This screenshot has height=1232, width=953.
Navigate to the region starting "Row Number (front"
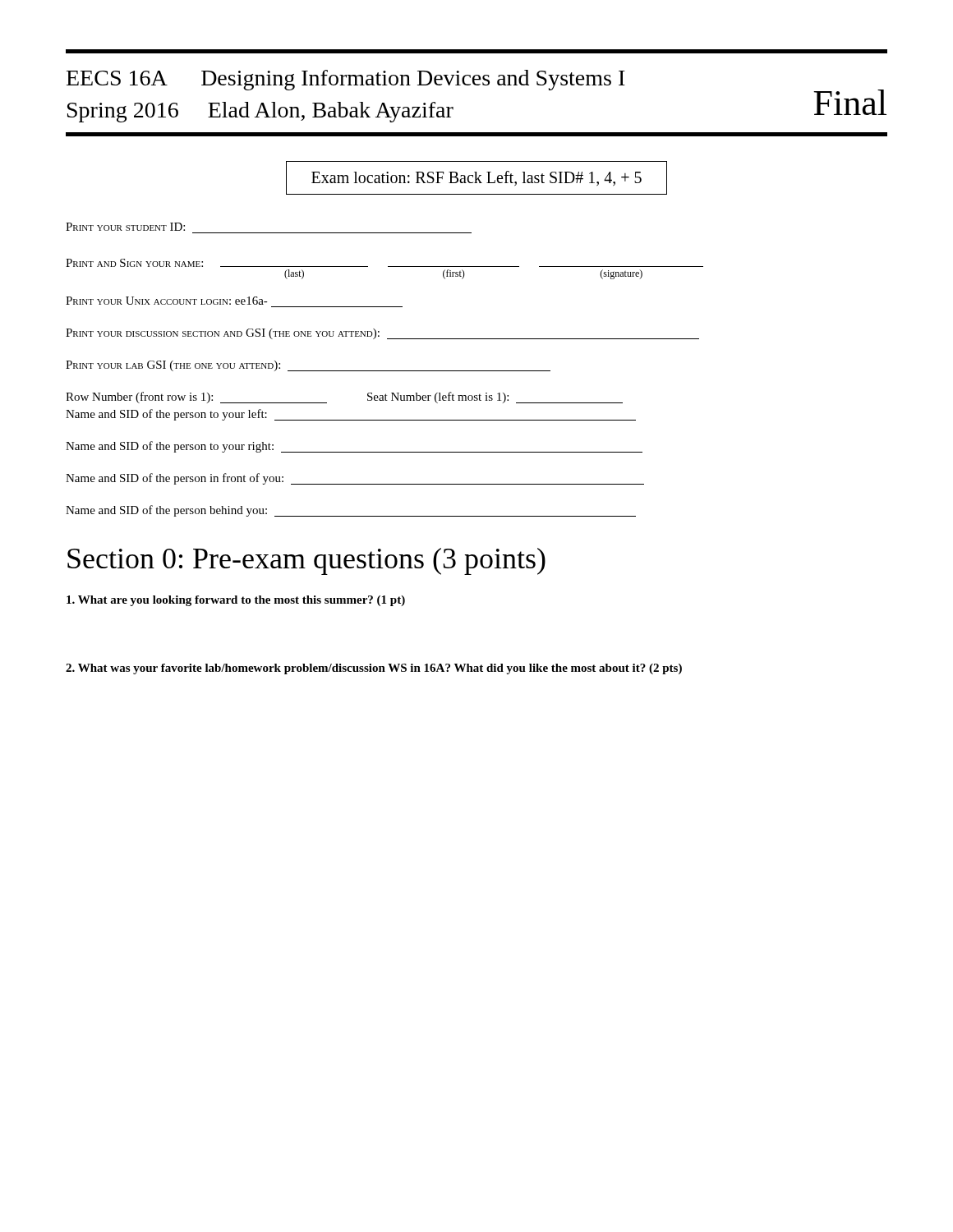click(x=137, y=397)
